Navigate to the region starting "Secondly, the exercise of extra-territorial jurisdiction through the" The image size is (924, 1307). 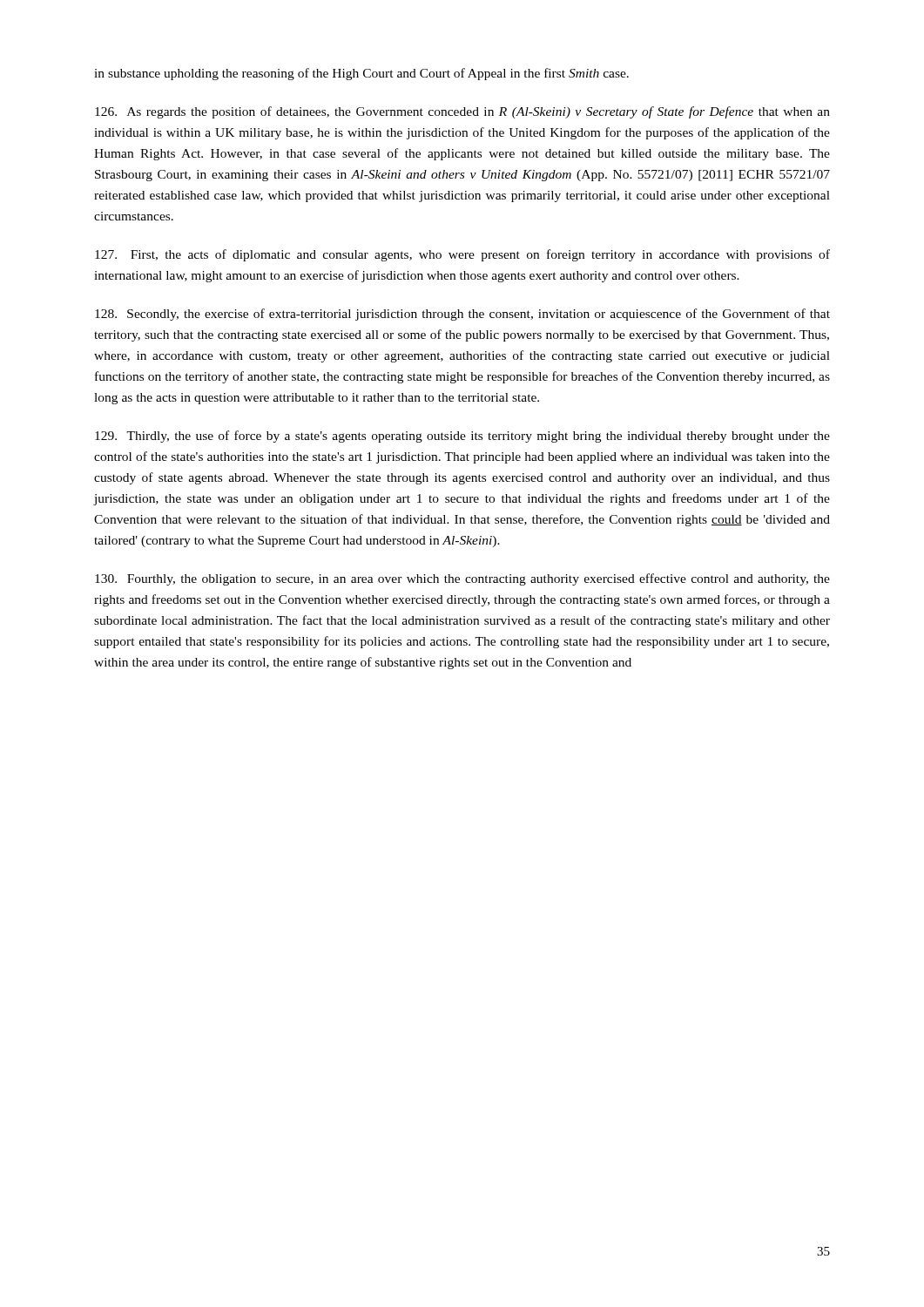[x=462, y=355]
